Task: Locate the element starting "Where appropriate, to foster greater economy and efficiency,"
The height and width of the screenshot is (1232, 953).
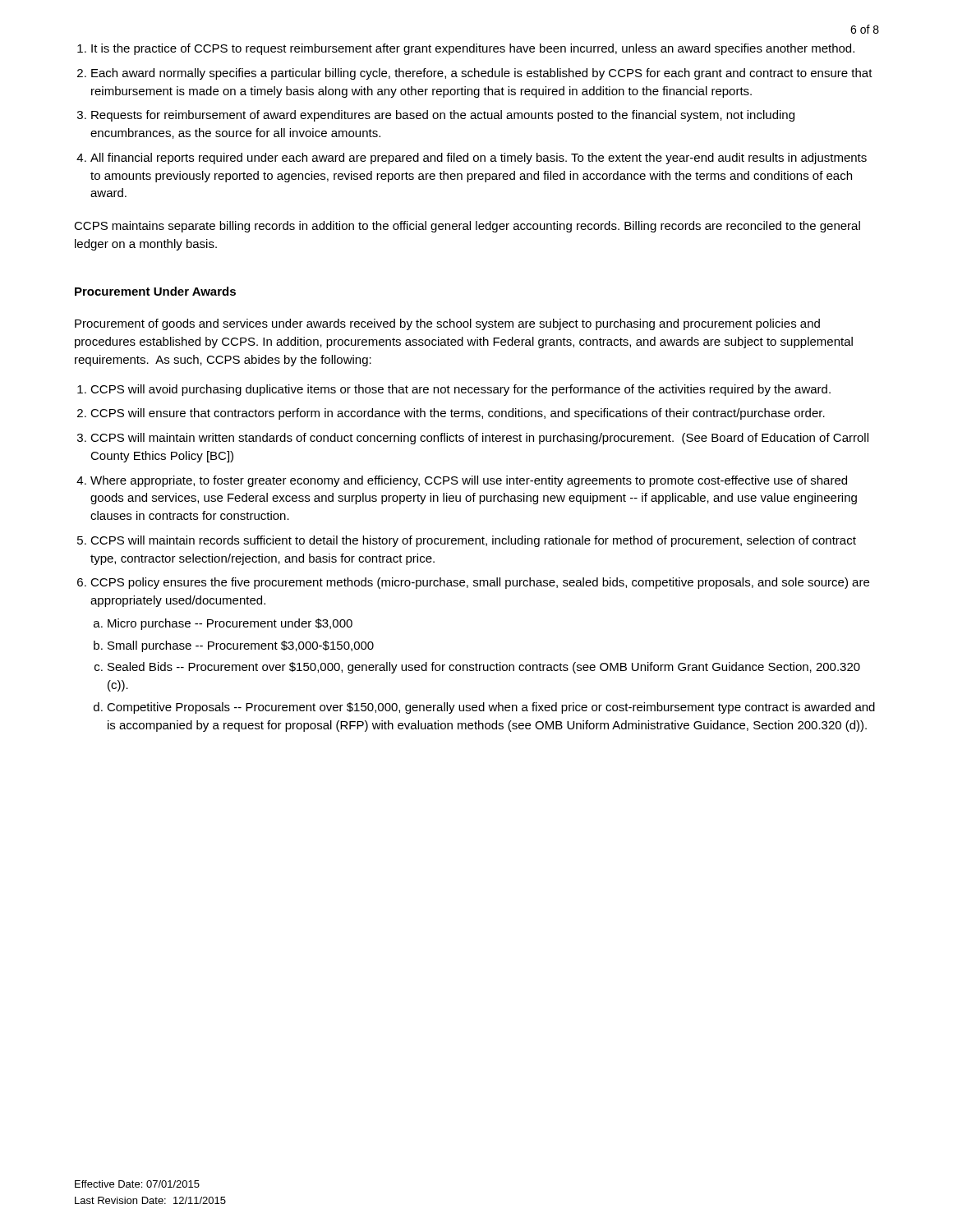Action: click(x=485, y=498)
